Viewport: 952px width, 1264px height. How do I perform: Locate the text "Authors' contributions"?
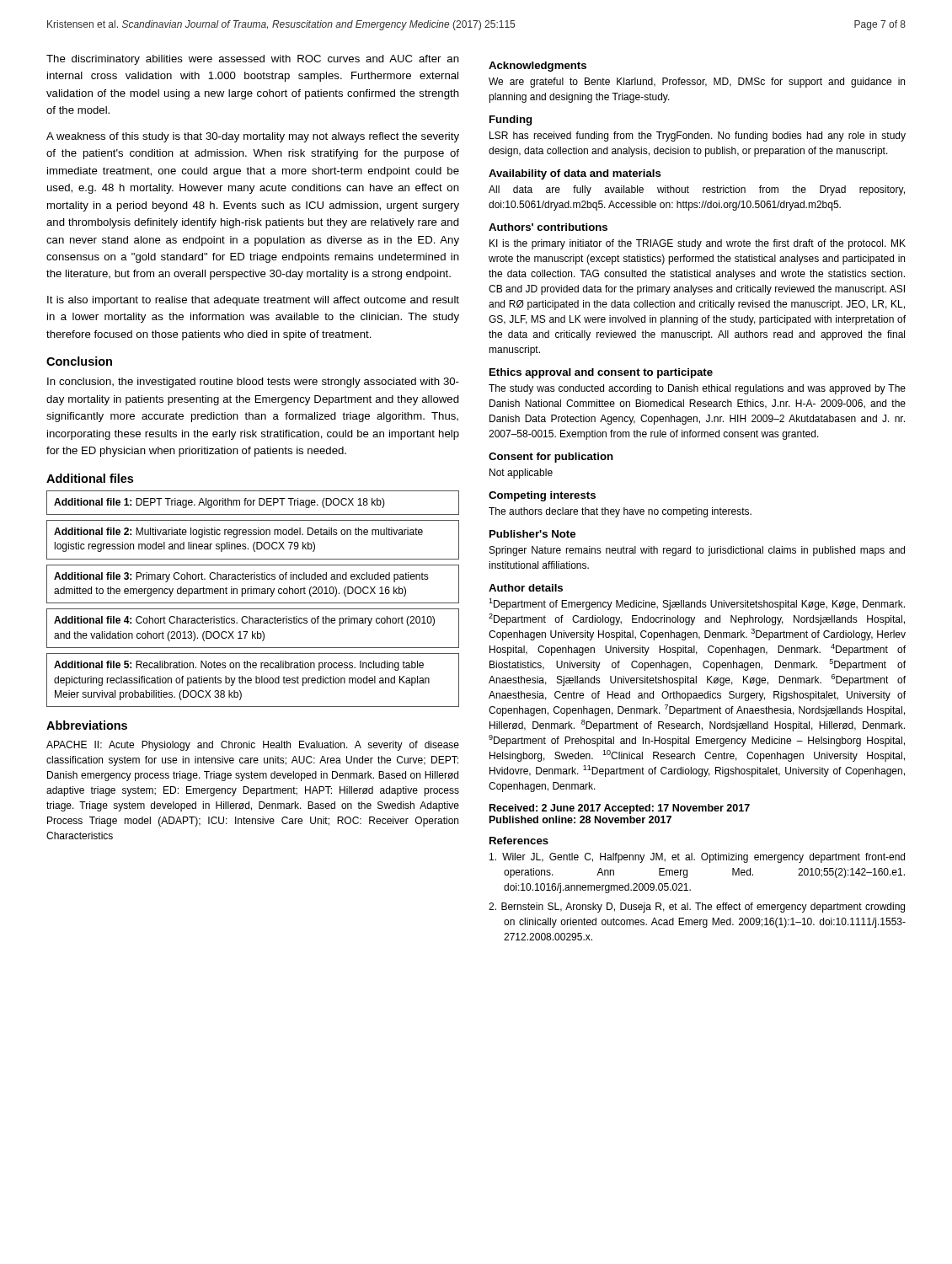tap(548, 227)
